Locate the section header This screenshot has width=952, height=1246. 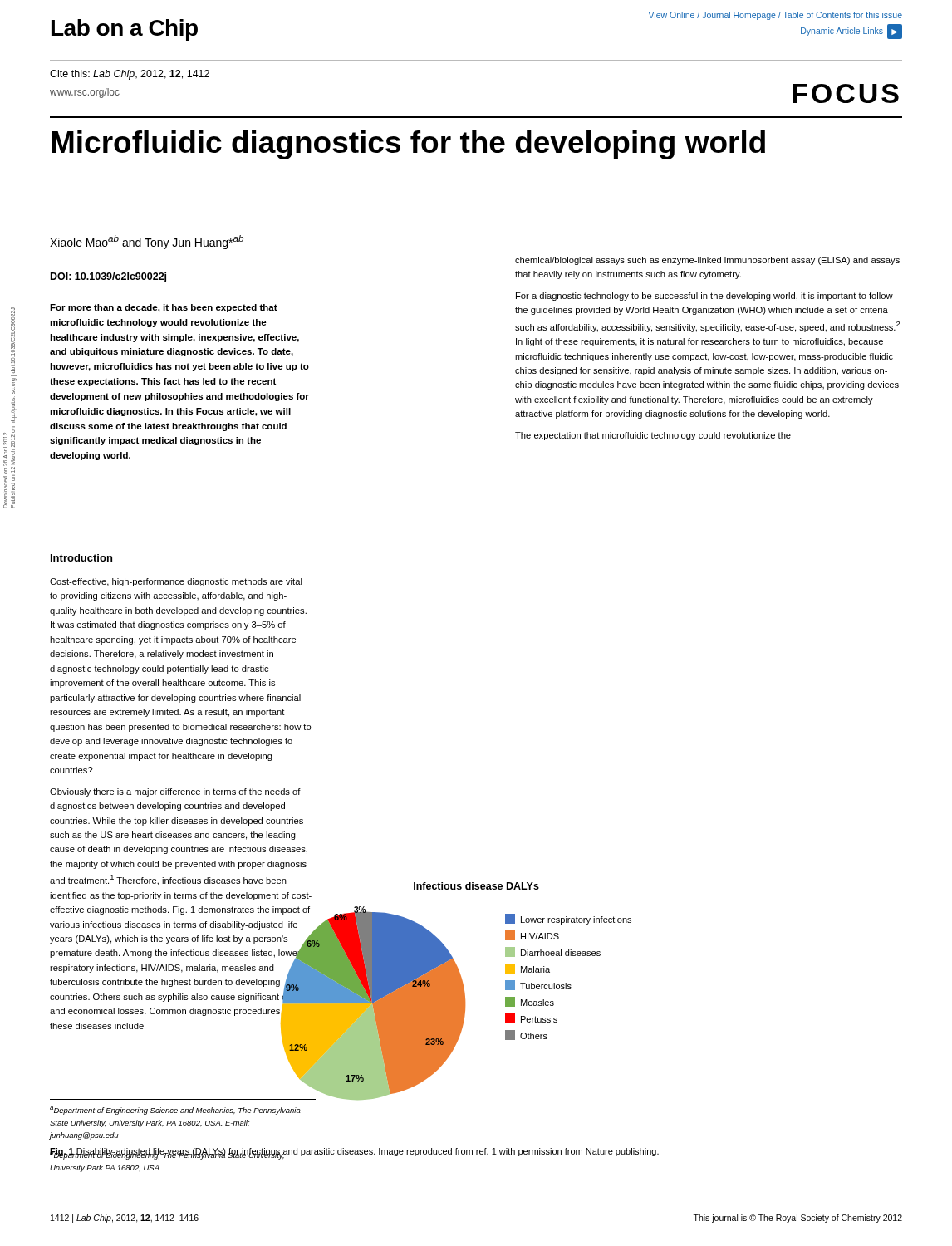pos(81,558)
